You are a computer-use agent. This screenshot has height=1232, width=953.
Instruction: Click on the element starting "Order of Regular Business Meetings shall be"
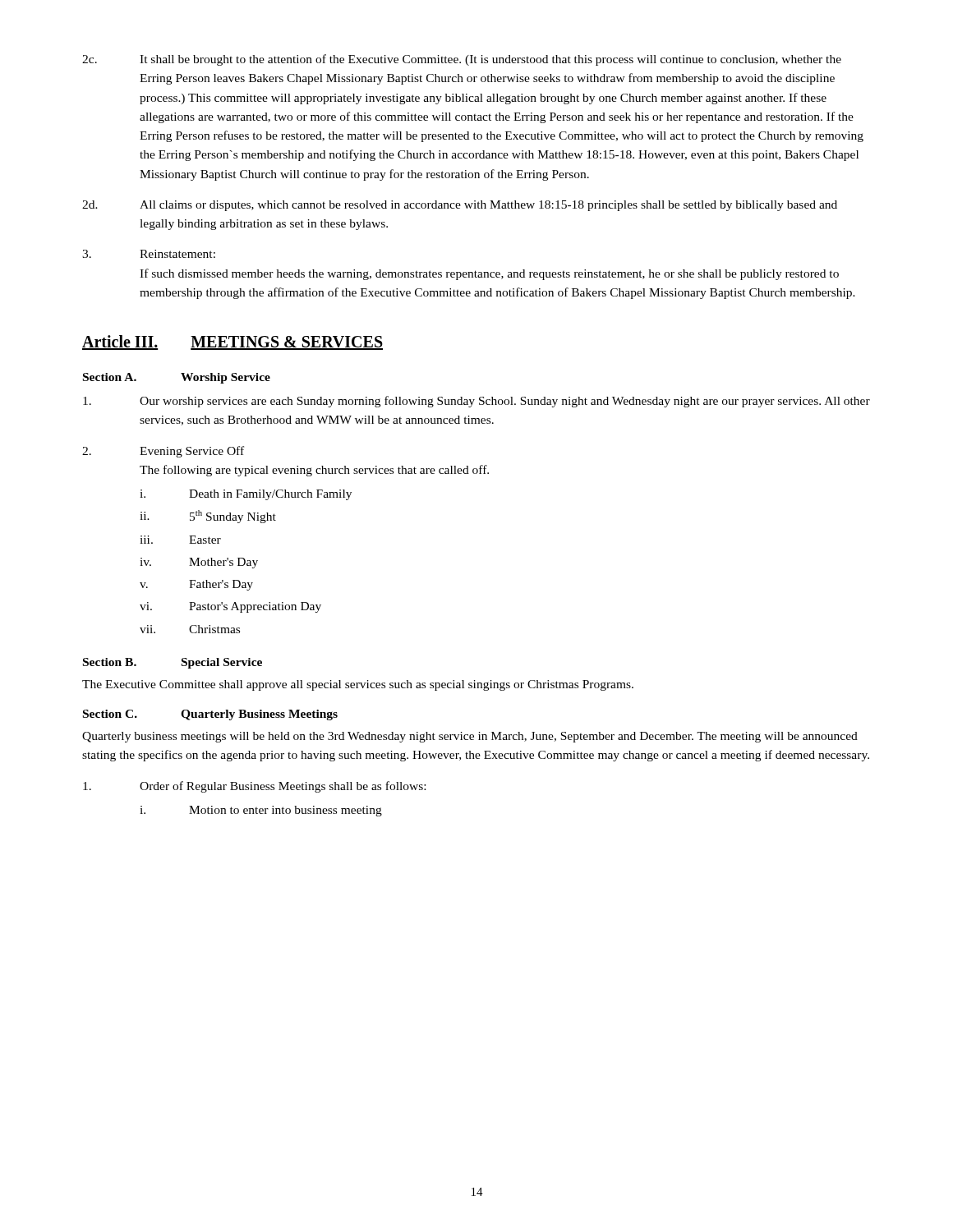(x=254, y=787)
